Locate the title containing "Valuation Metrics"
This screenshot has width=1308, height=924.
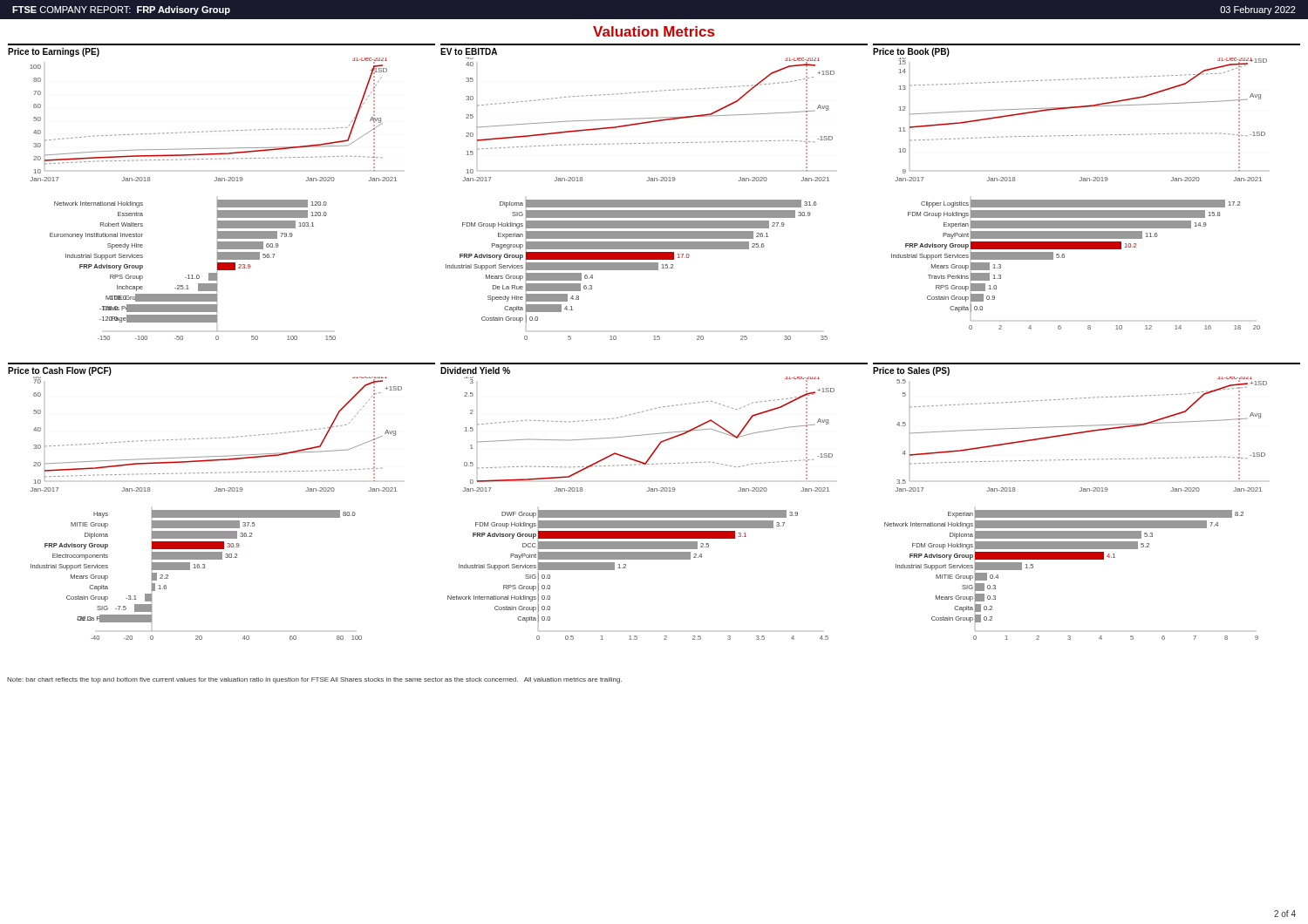[654, 32]
